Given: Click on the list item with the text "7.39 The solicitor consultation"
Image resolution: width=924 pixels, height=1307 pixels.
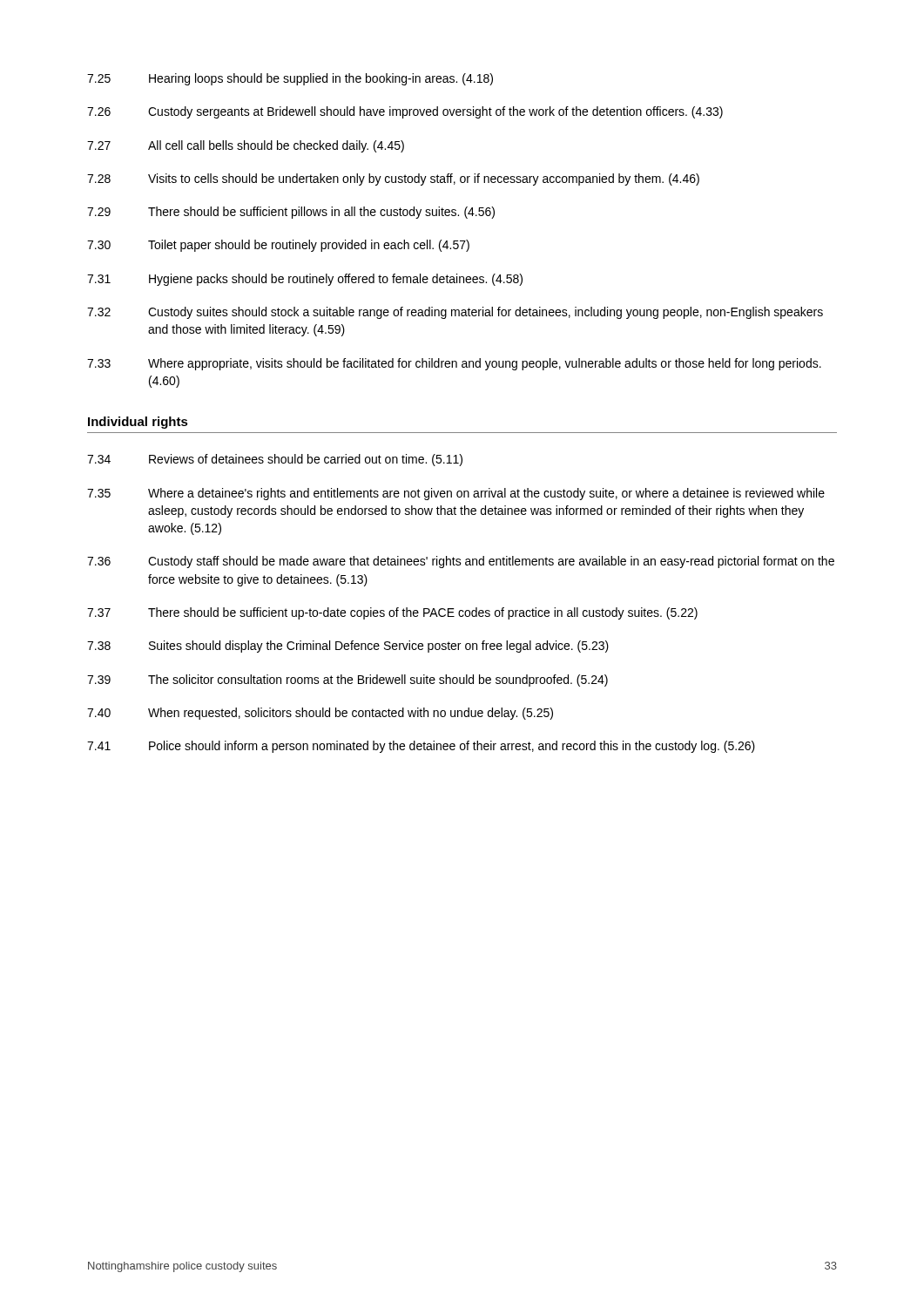Looking at the screenshot, I should click(x=462, y=679).
